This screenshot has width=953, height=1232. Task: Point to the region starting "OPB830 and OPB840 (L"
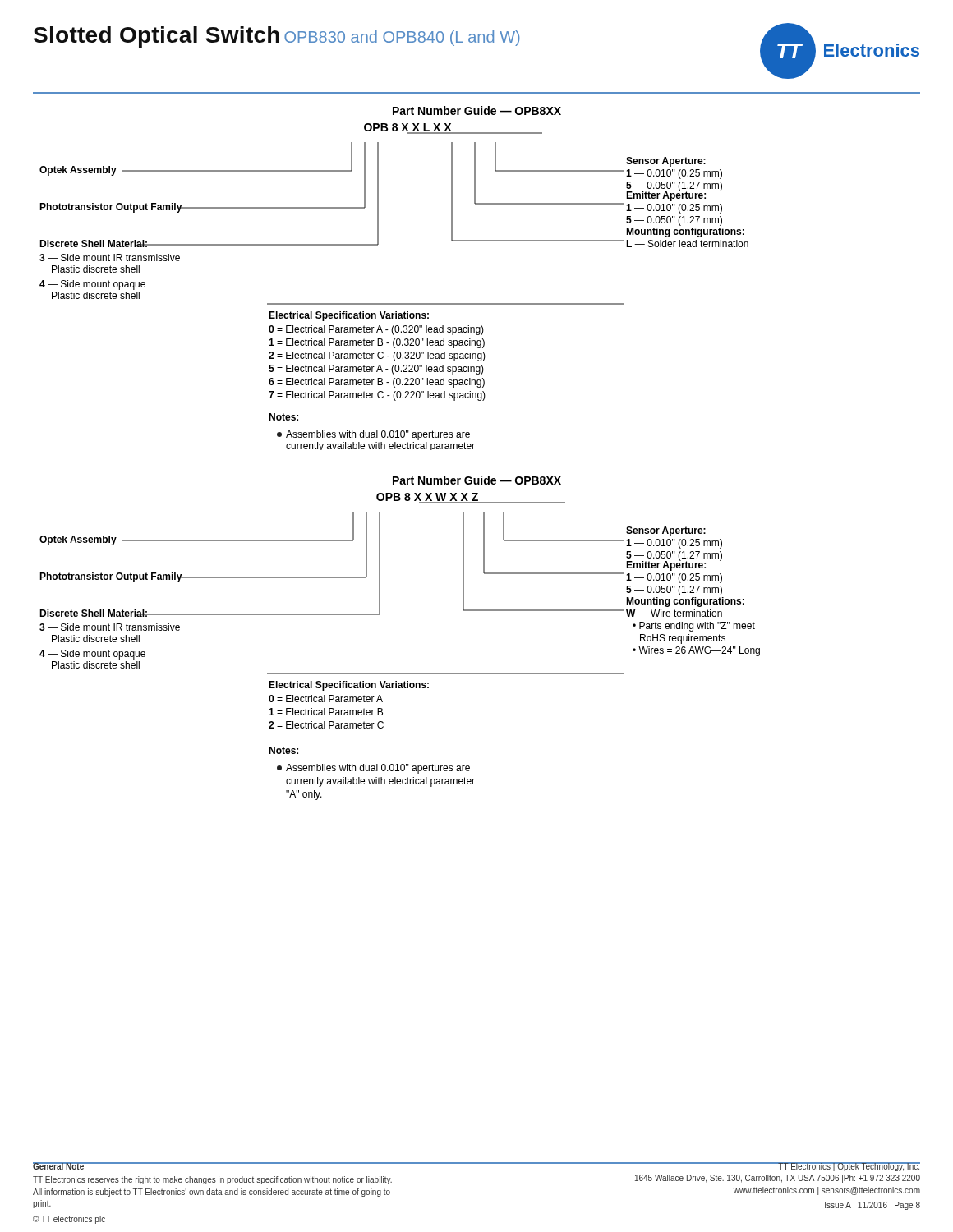pos(402,37)
